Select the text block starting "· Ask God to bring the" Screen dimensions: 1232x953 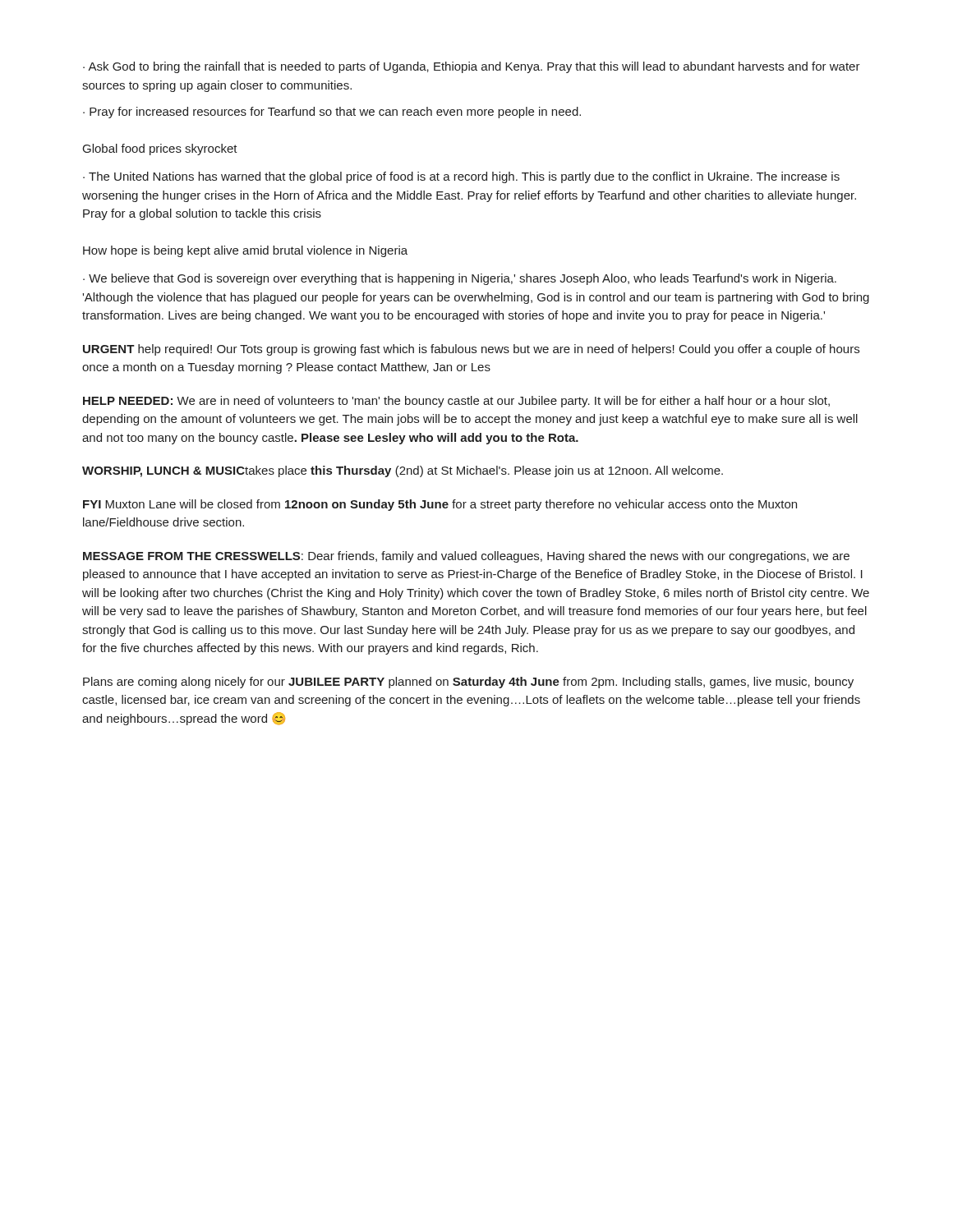click(471, 75)
